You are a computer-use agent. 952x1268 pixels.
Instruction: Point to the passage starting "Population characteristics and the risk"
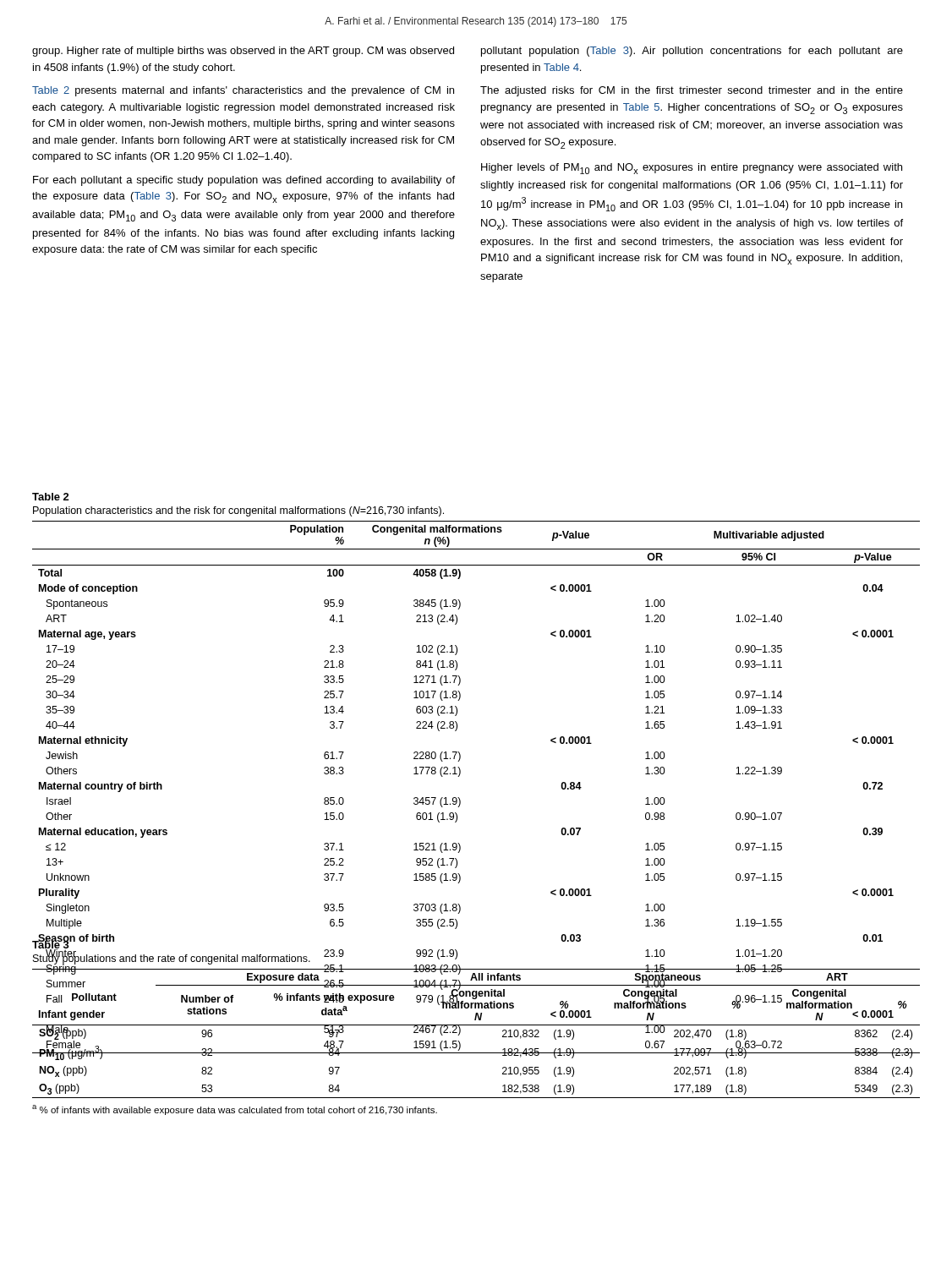point(238,511)
